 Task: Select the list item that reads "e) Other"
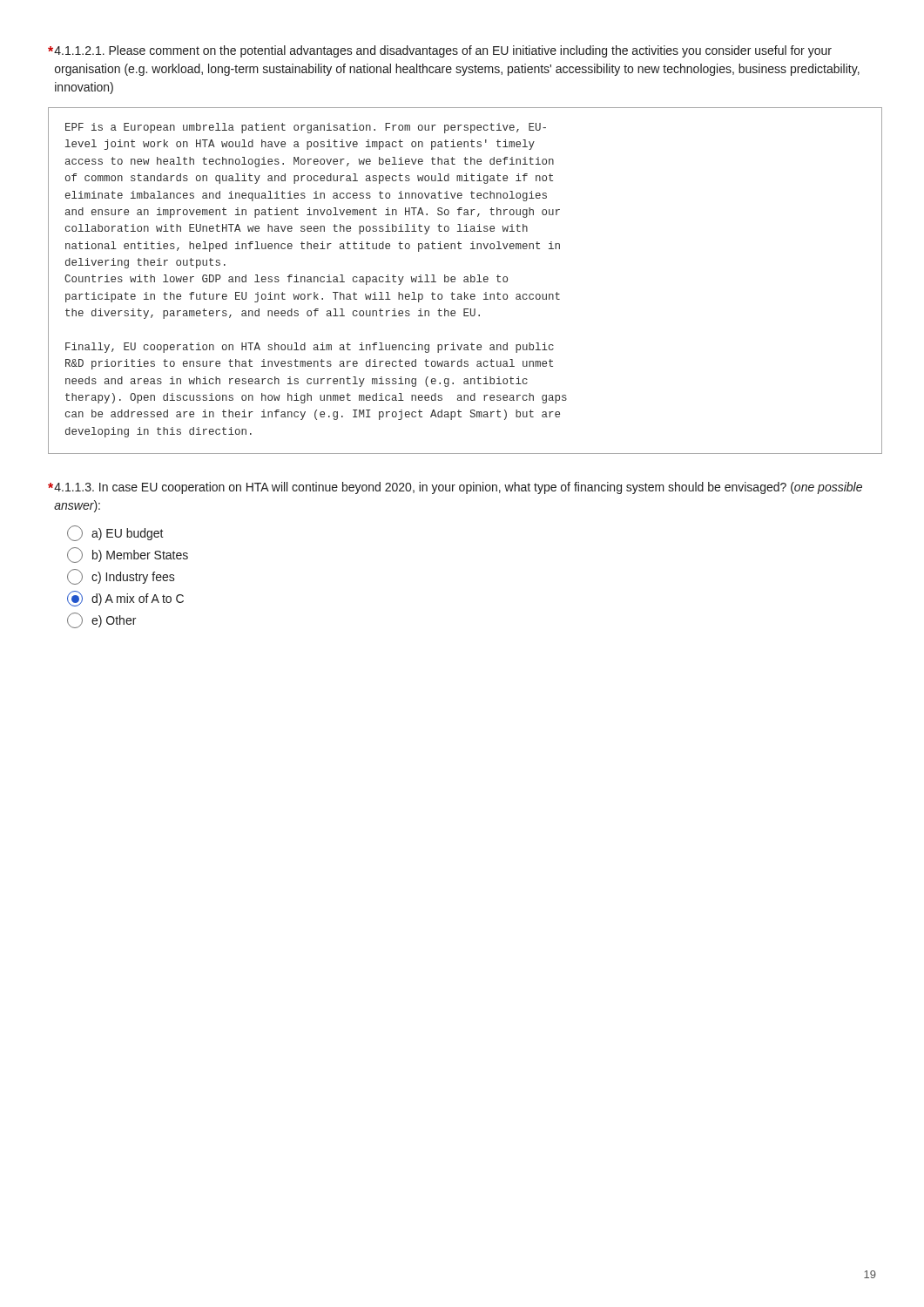(102, 621)
